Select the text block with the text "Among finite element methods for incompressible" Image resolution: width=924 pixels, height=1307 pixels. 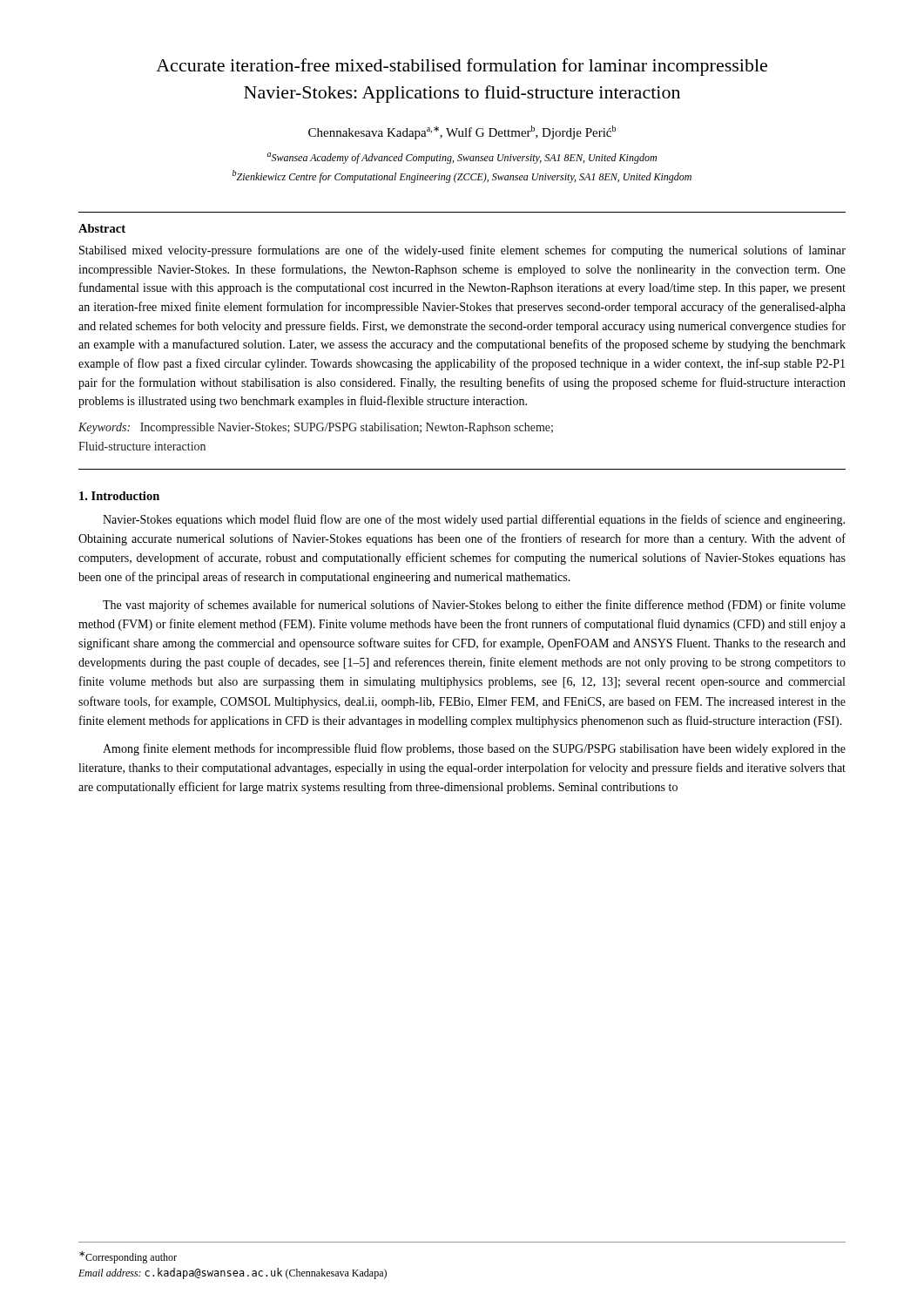point(462,768)
